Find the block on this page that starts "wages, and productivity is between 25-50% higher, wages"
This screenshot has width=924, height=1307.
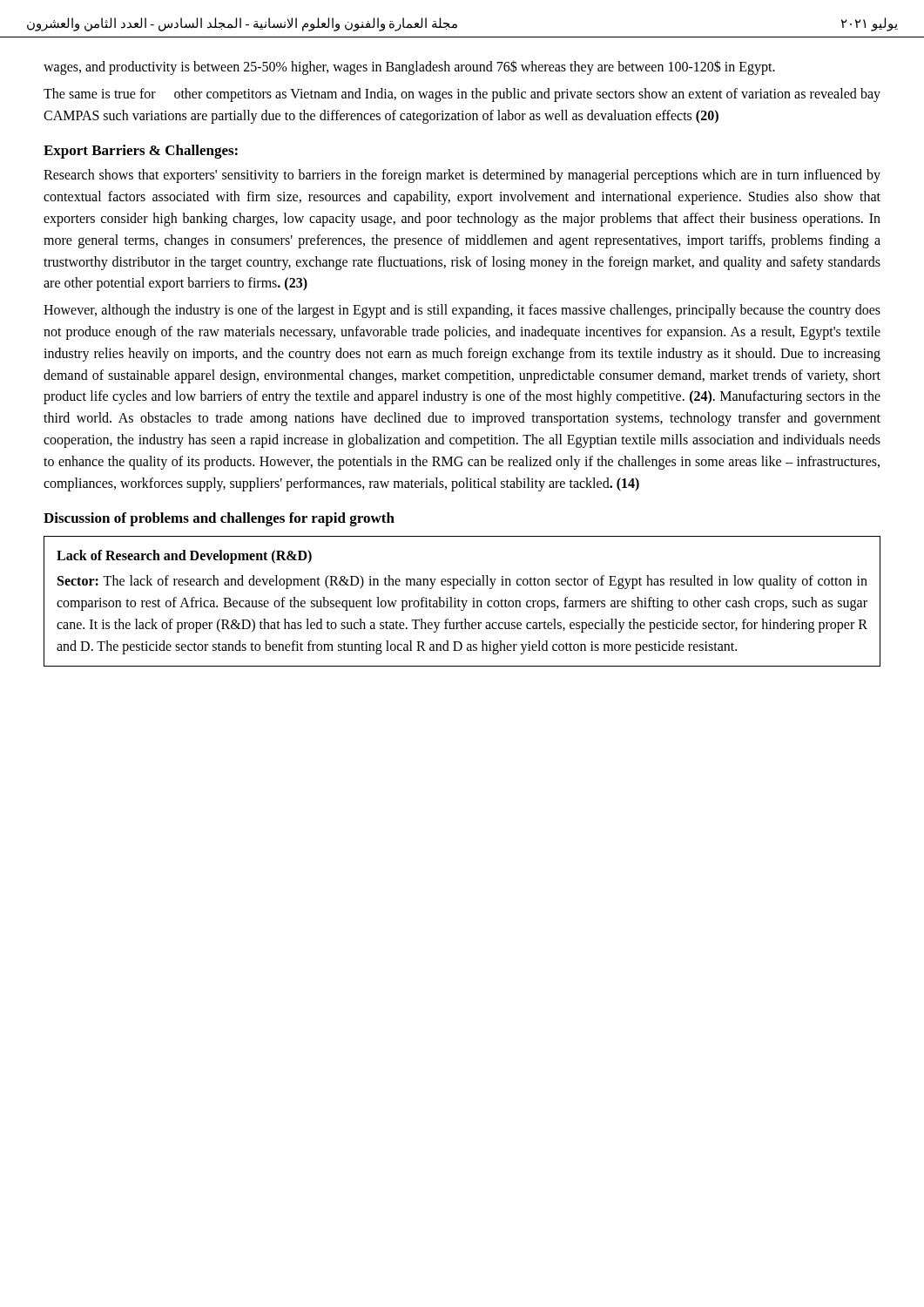(410, 67)
